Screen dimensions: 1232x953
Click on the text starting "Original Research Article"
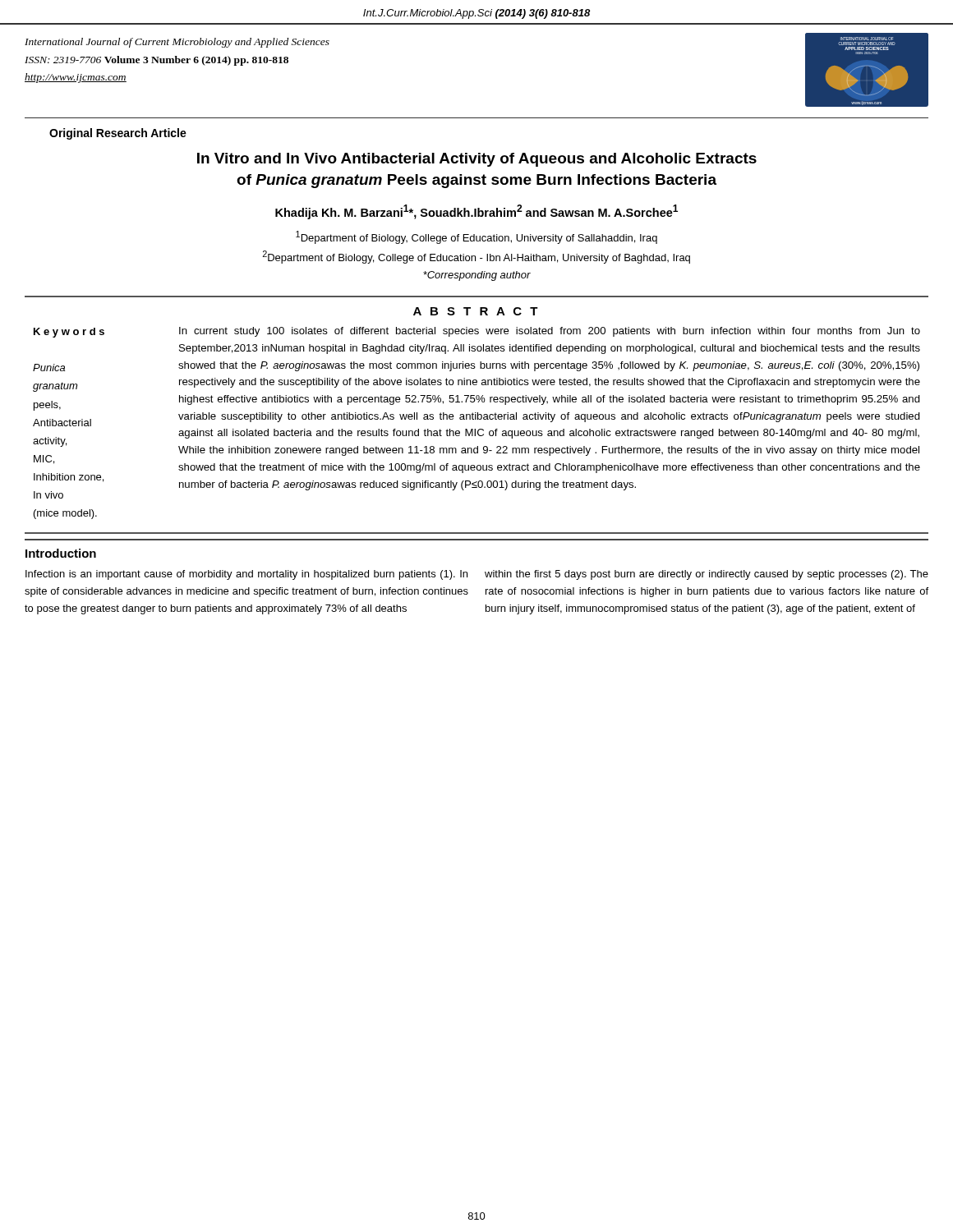[118, 133]
